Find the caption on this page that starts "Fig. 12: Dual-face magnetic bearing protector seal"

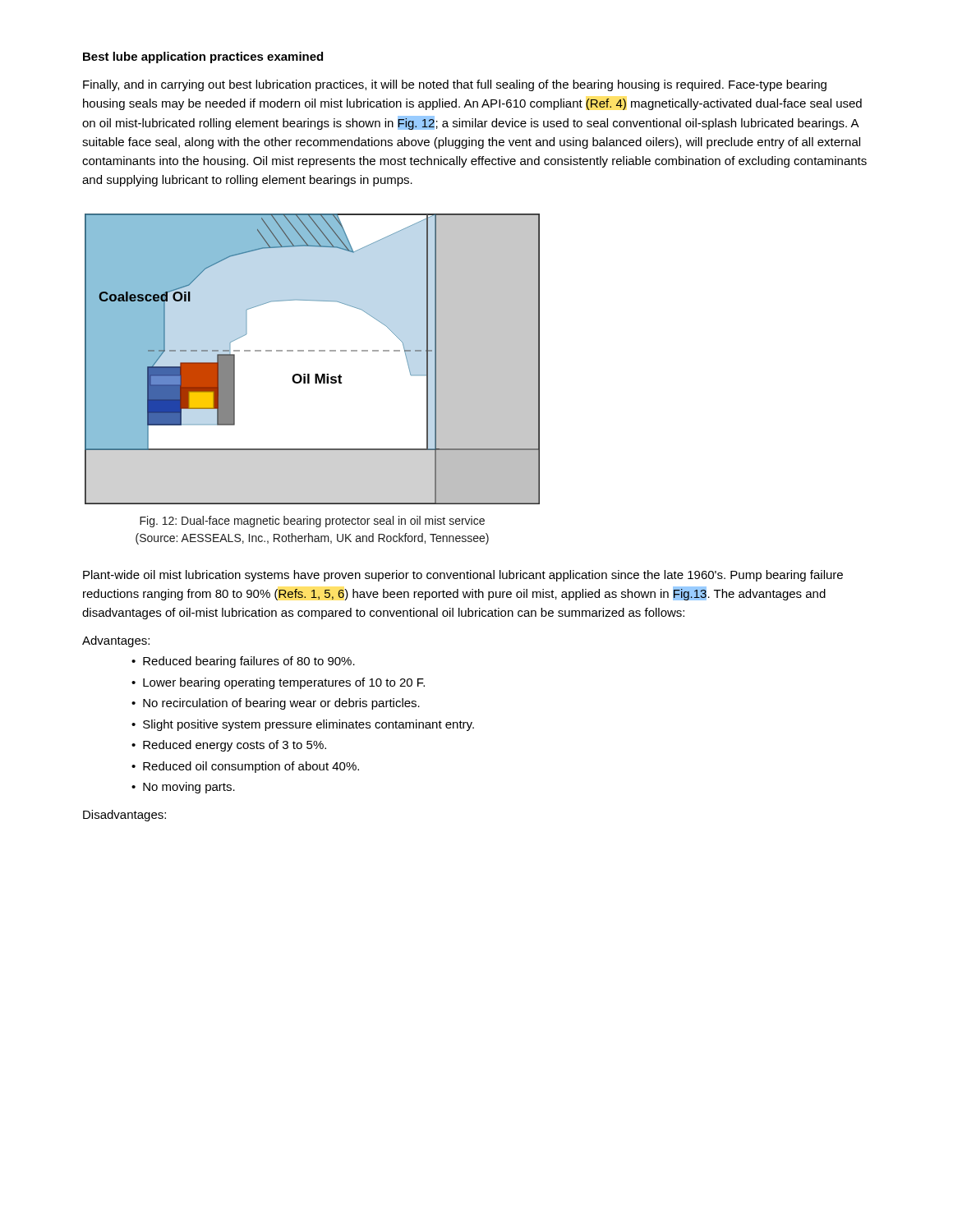pyautogui.click(x=312, y=529)
